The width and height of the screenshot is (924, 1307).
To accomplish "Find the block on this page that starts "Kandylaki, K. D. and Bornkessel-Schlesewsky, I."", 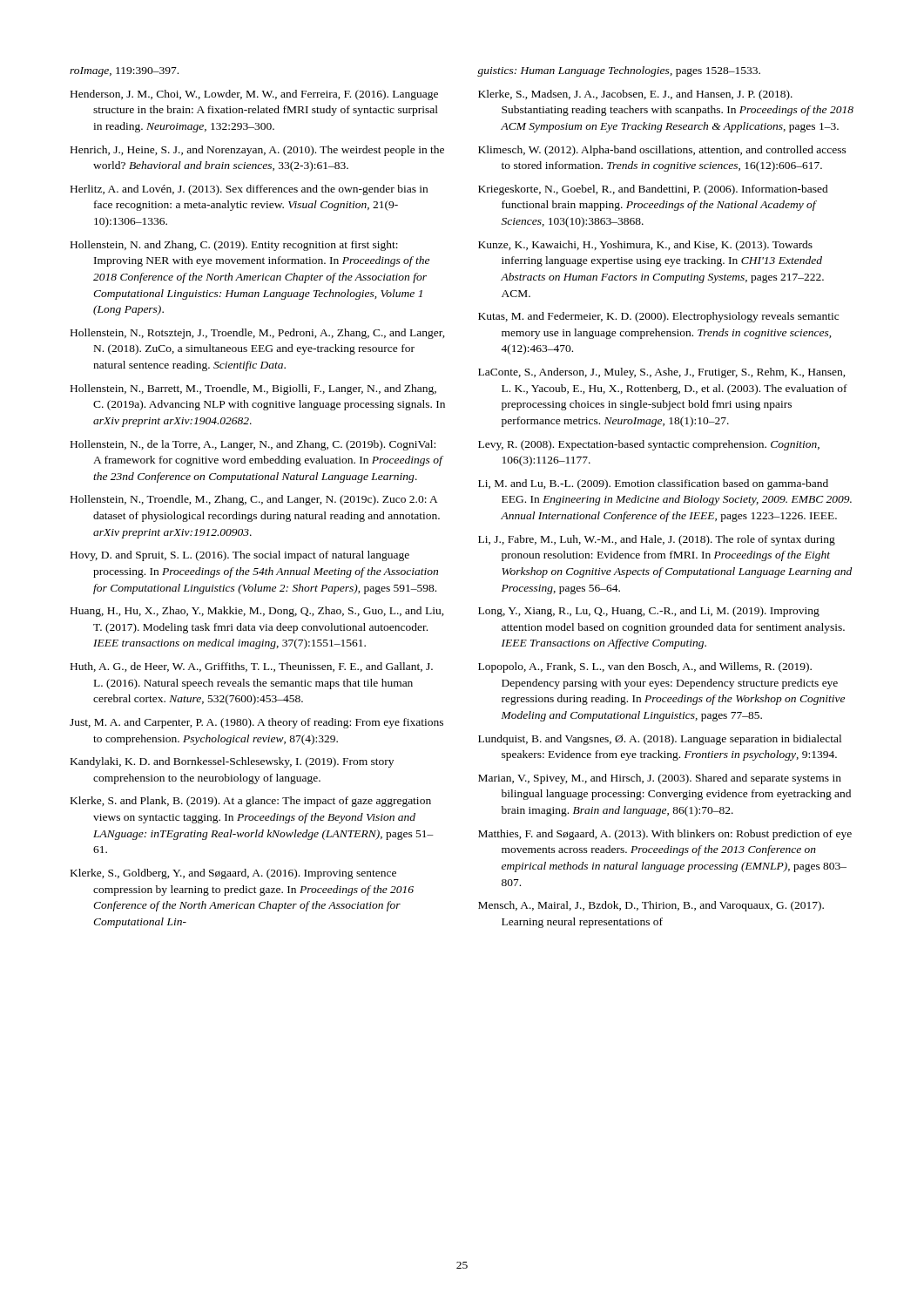I will point(232,769).
